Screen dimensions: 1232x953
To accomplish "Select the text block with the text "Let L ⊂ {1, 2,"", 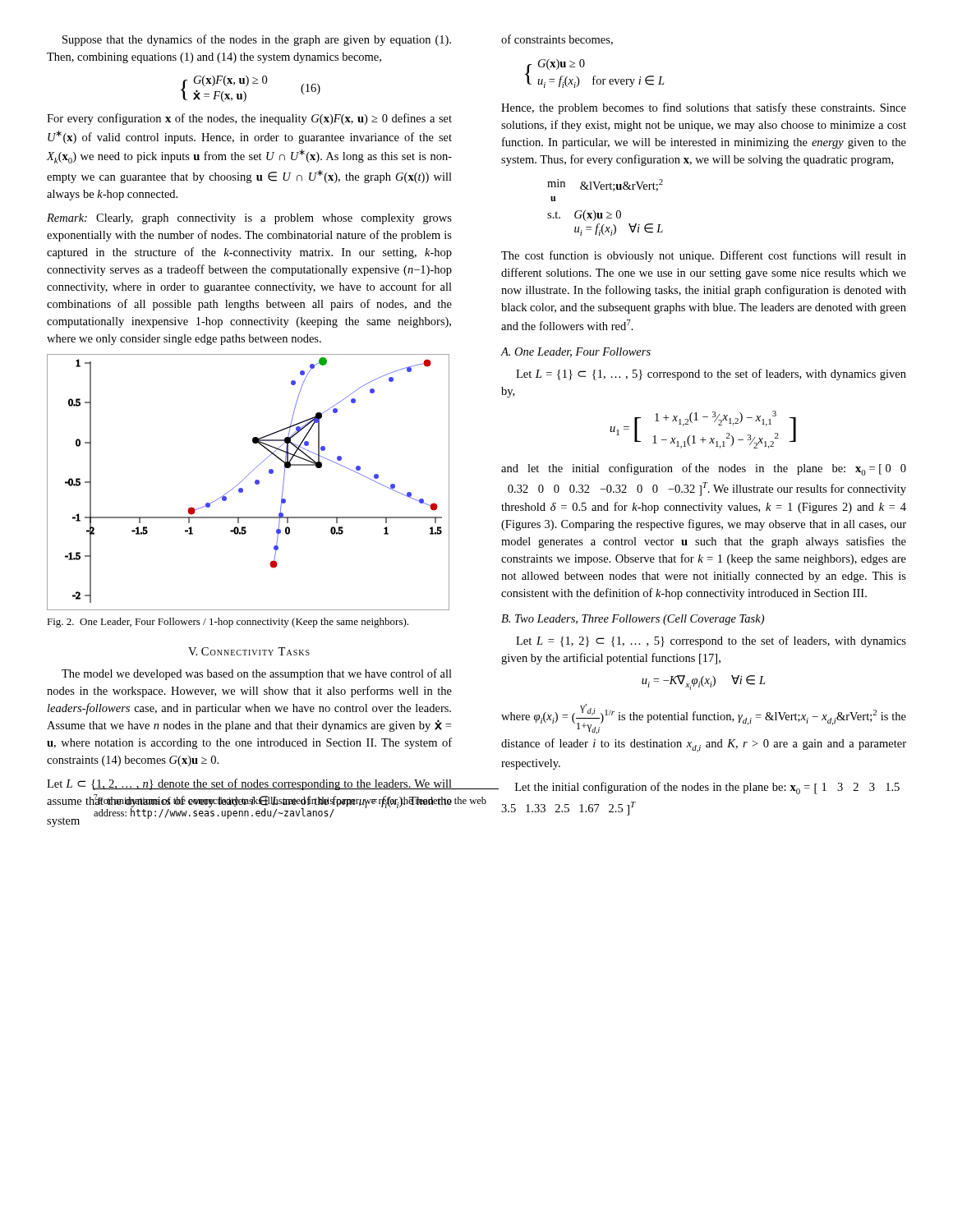I will [x=249, y=803].
